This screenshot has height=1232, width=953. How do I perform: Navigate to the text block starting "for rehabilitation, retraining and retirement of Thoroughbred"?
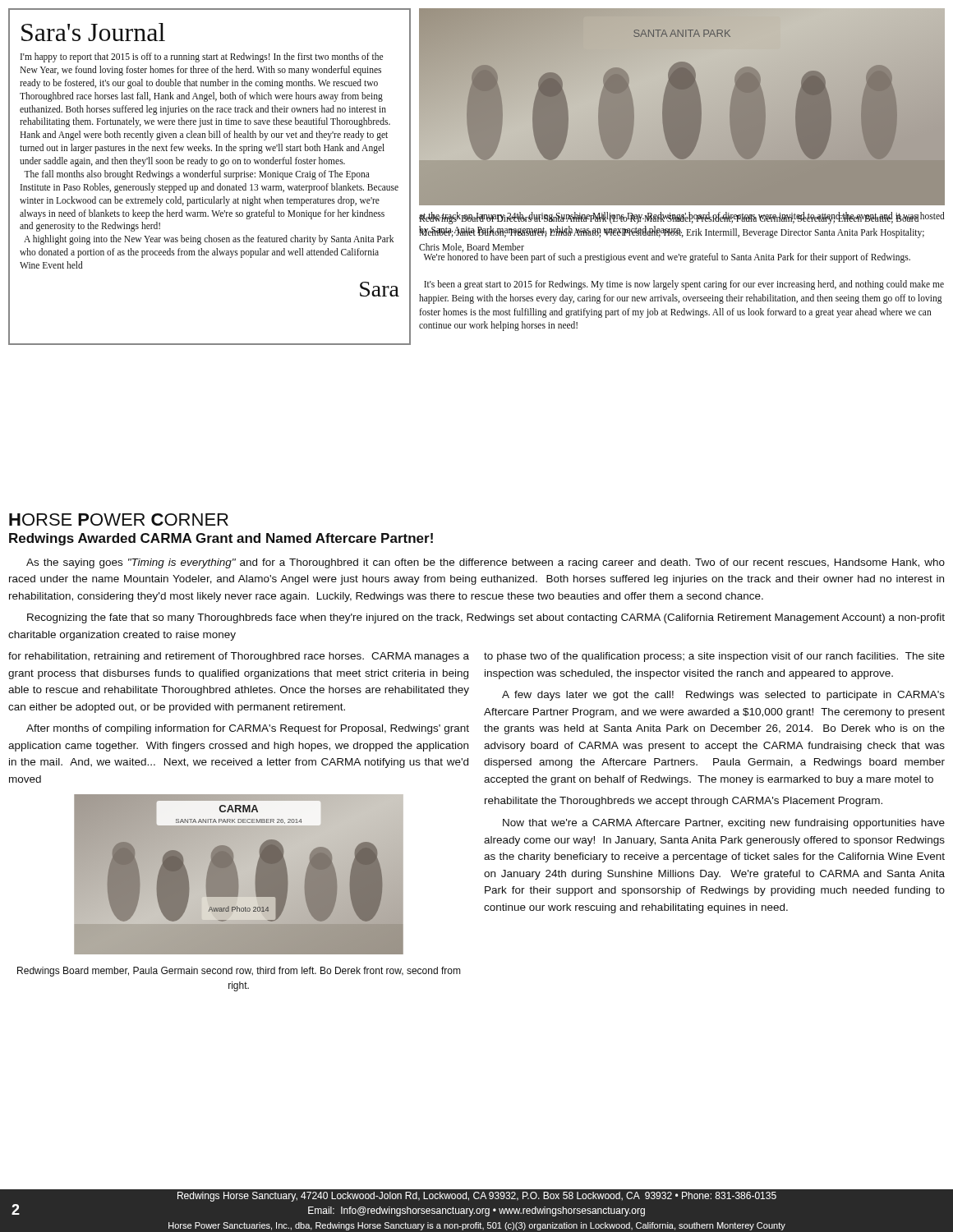click(239, 681)
